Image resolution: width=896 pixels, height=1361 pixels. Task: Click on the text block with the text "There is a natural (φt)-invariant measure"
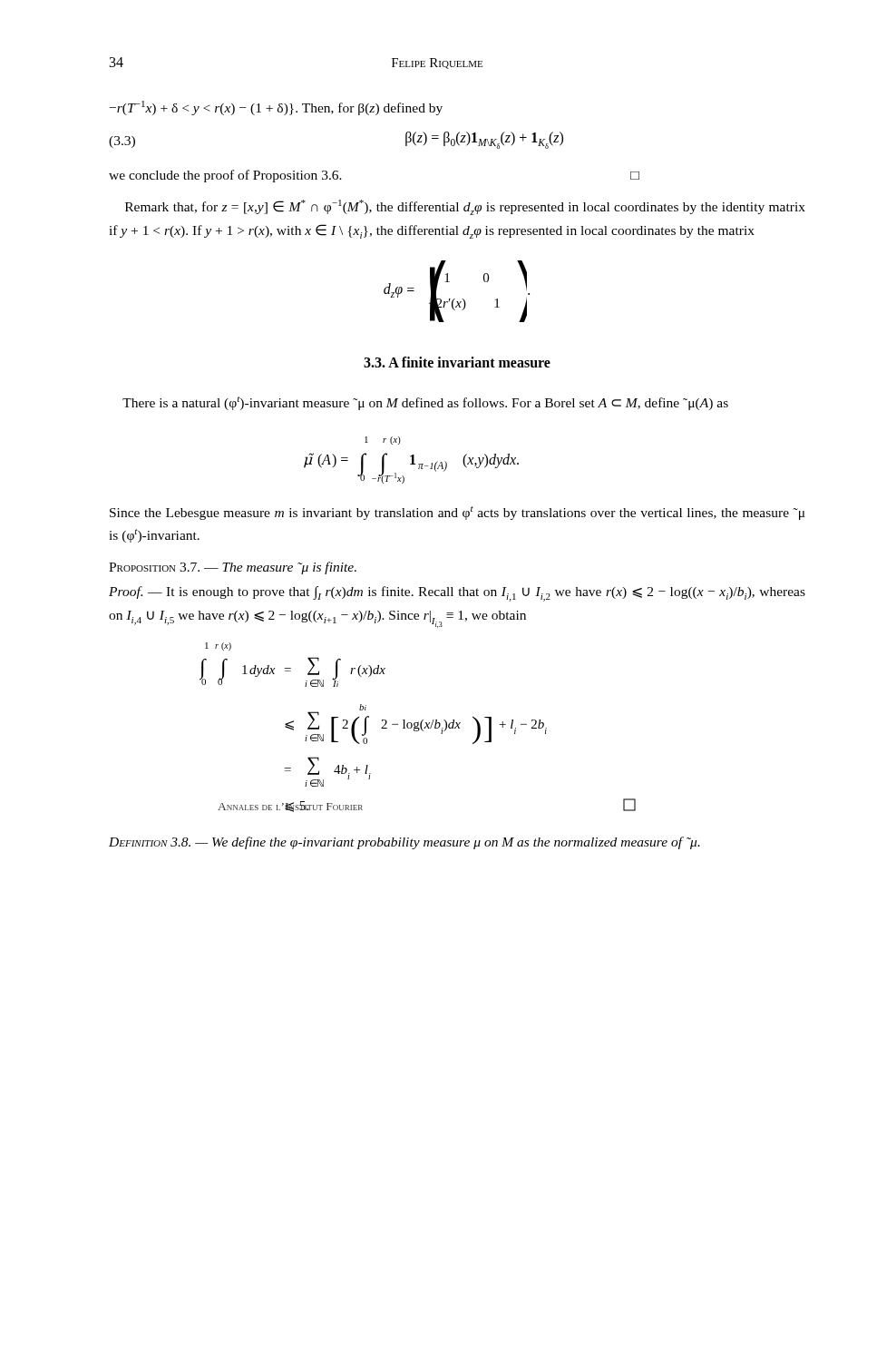coord(419,401)
